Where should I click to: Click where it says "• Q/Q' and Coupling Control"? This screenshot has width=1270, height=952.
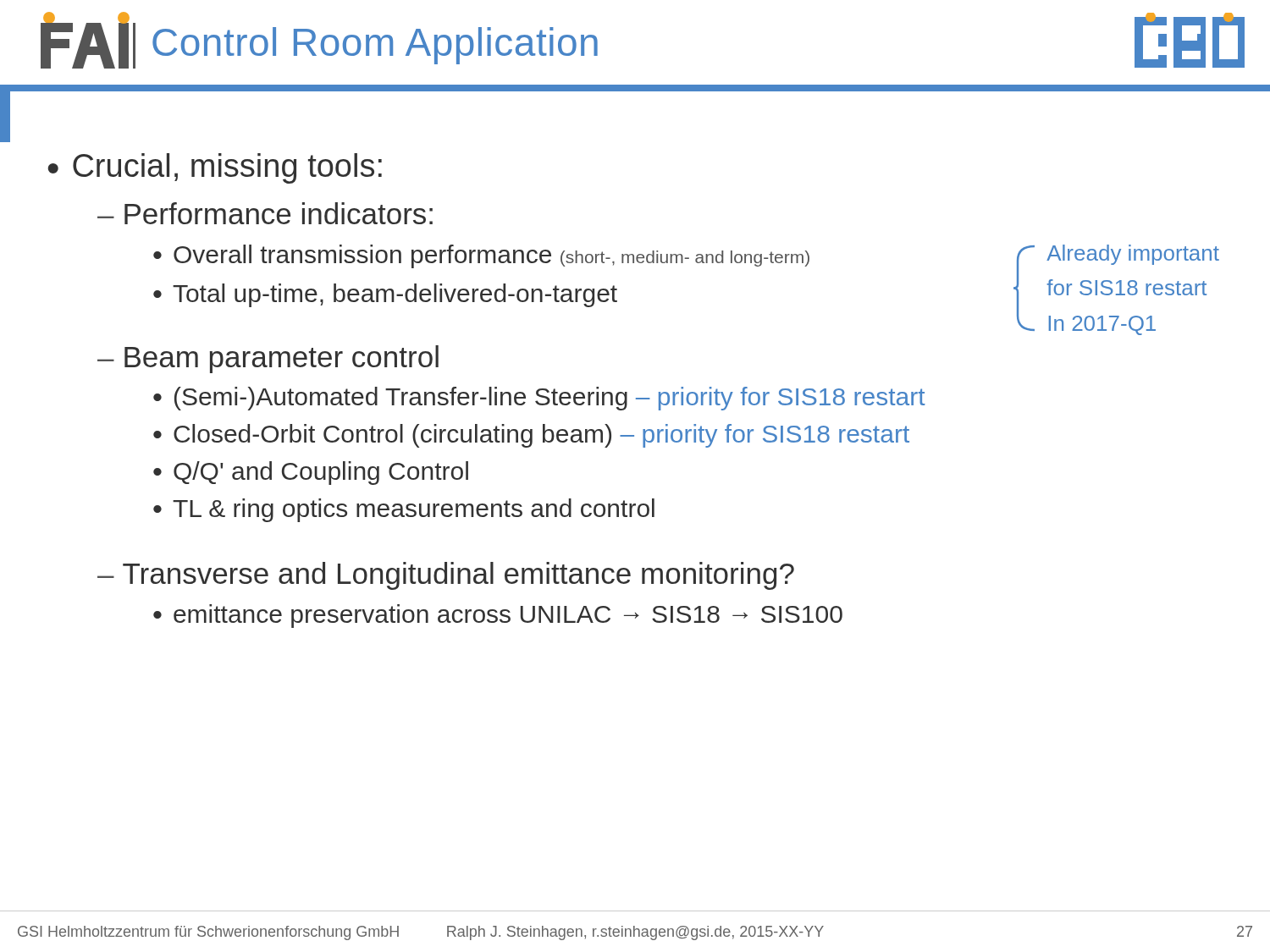tap(311, 471)
